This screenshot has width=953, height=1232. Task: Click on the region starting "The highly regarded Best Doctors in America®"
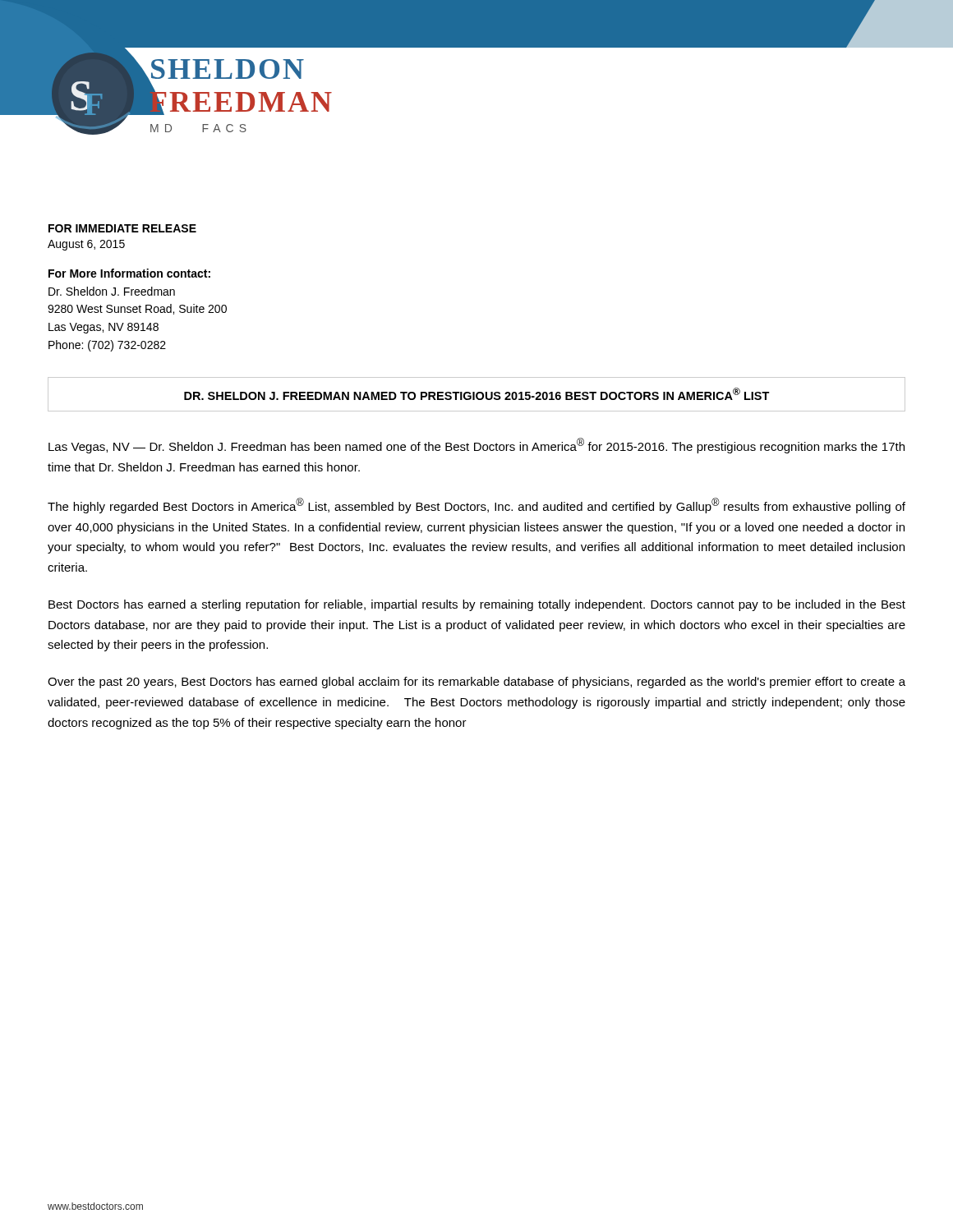pyautogui.click(x=476, y=535)
